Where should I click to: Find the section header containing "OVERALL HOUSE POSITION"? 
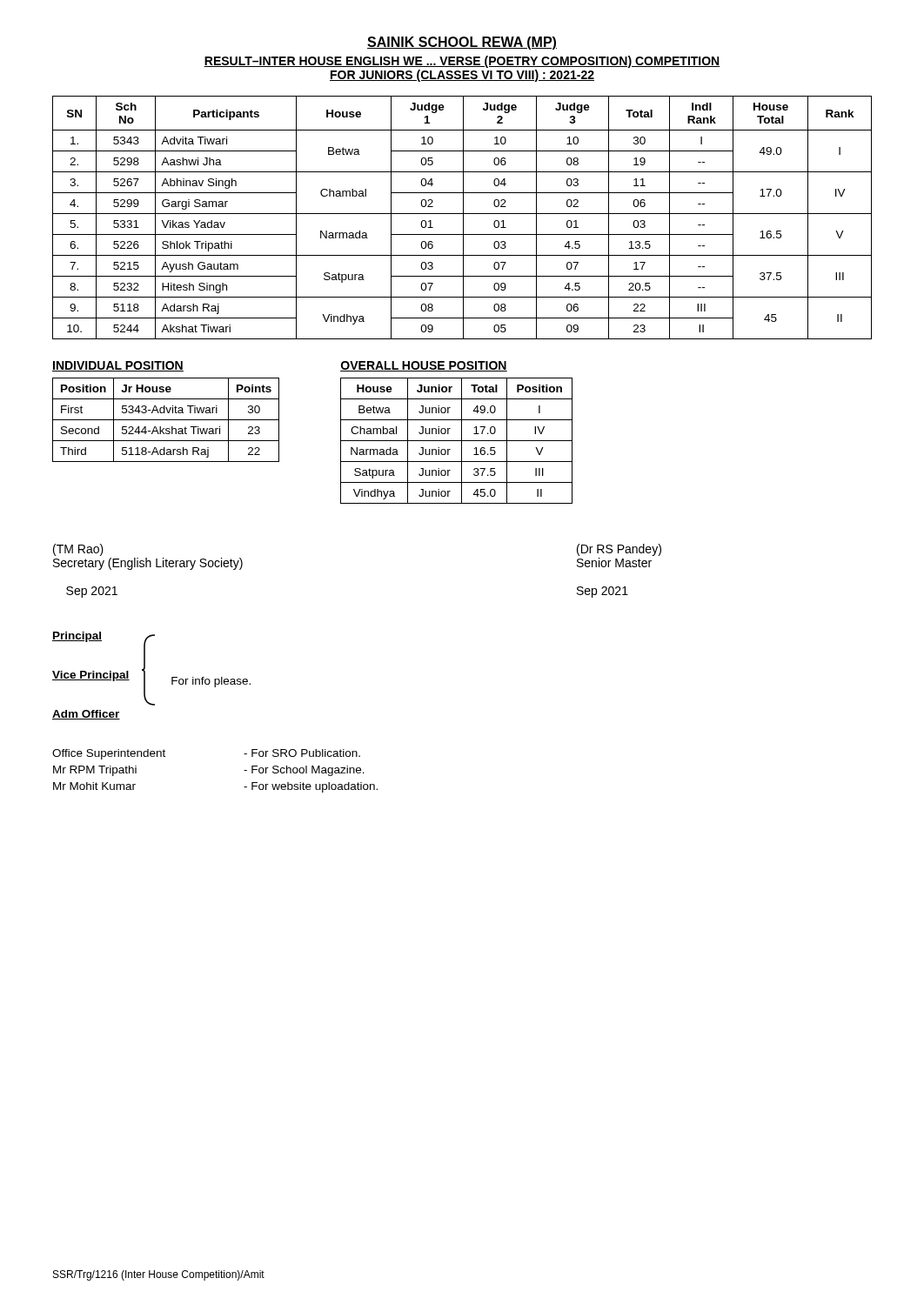424,365
